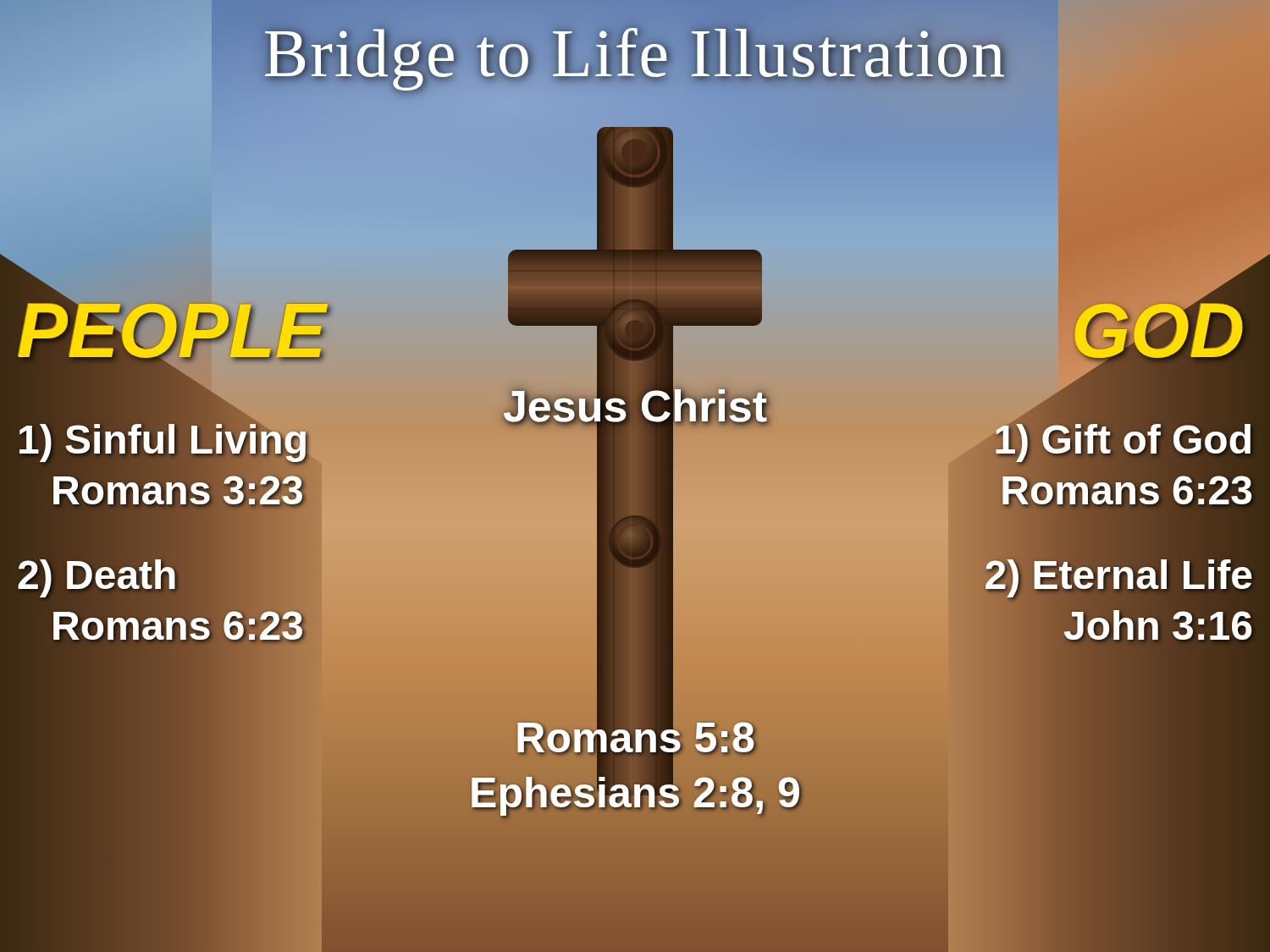Screen dimensions: 952x1270
Task: Locate the illustration
Action: pos(635,474)
